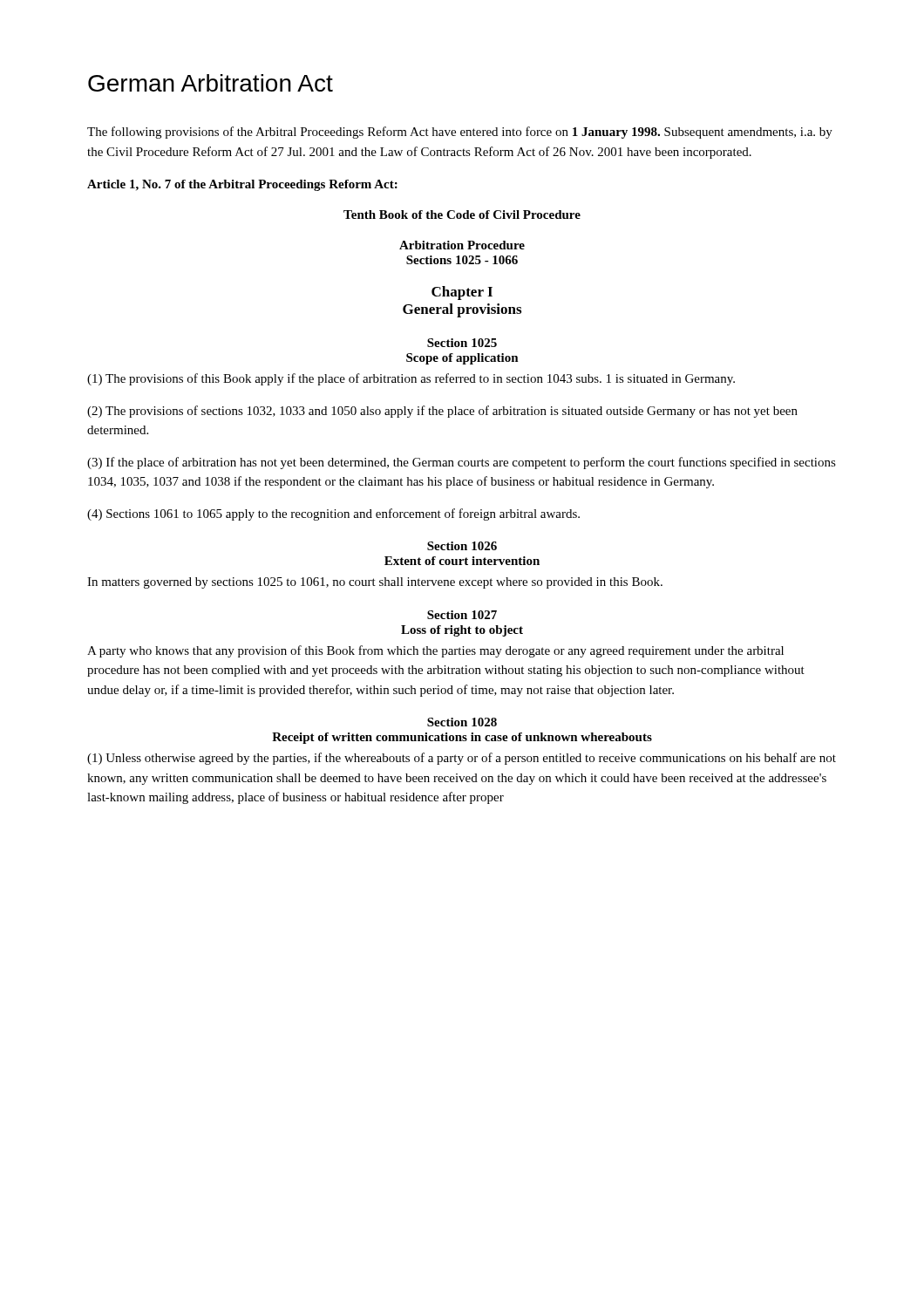
Task: Point to "Arbitration Procedure Sections 1025 - 1066"
Action: tap(462, 252)
